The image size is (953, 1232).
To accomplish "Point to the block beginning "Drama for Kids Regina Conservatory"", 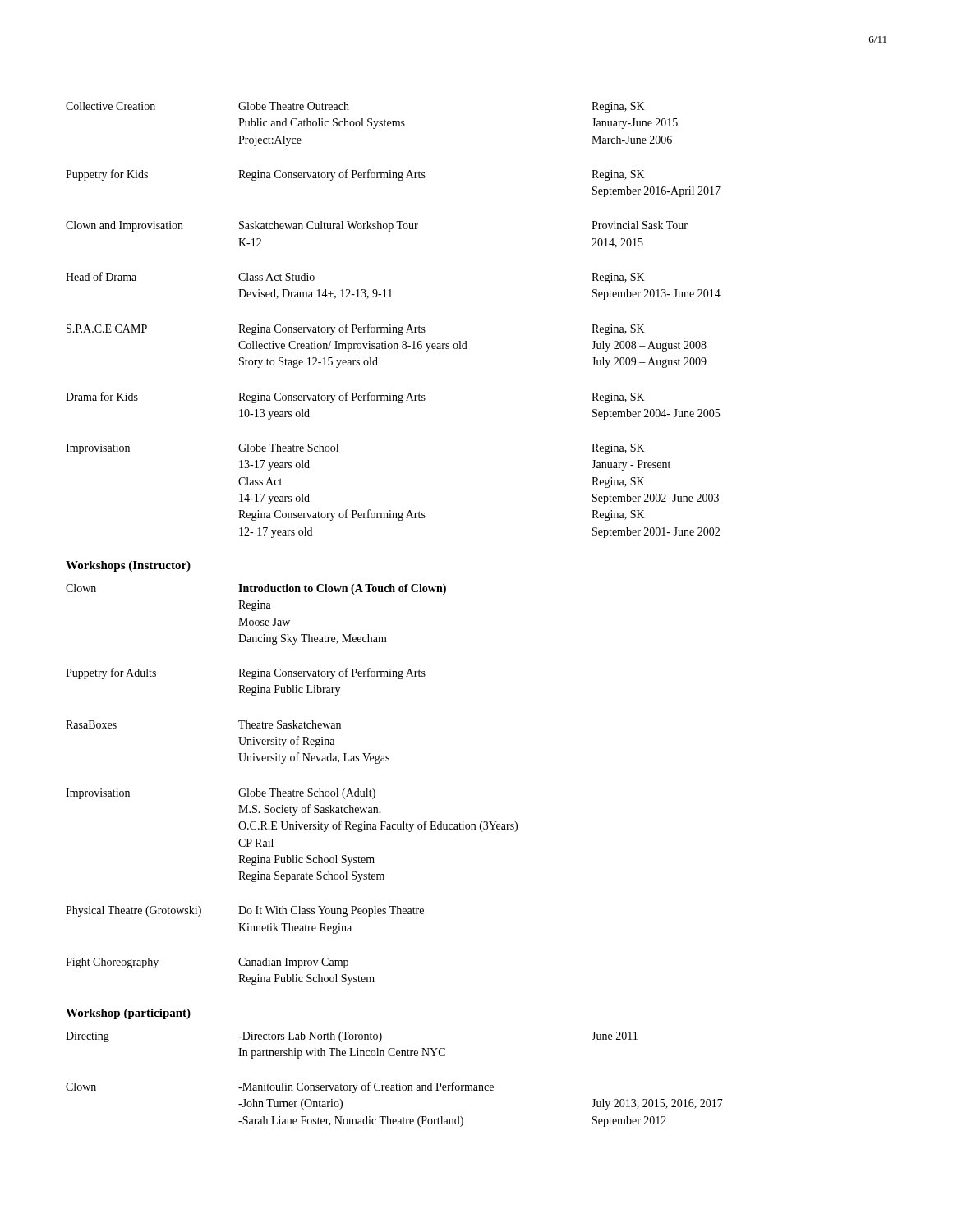I will tap(355, 398).
